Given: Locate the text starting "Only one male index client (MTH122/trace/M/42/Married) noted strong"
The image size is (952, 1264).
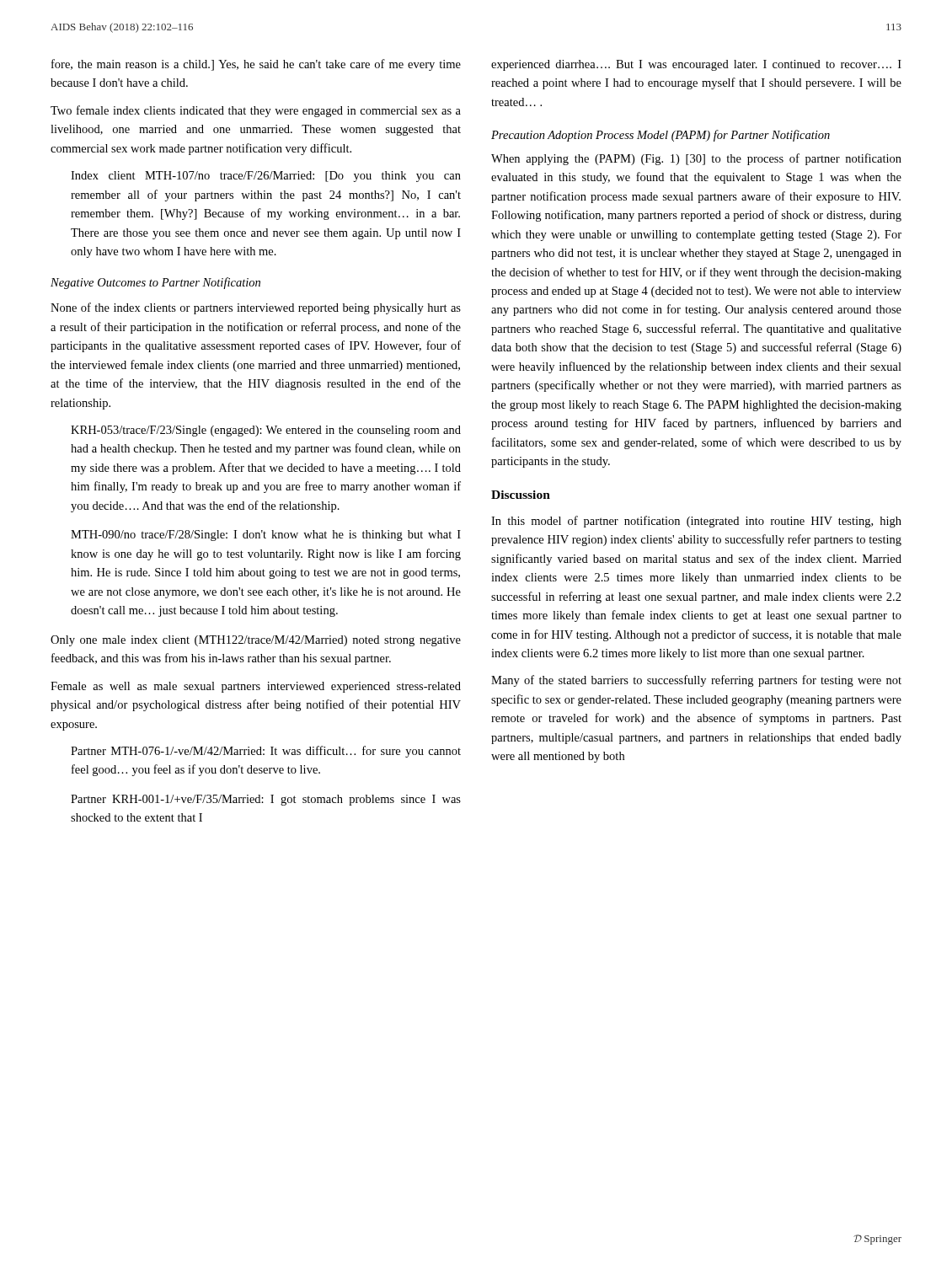Looking at the screenshot, I should click(x=256, y=649).
